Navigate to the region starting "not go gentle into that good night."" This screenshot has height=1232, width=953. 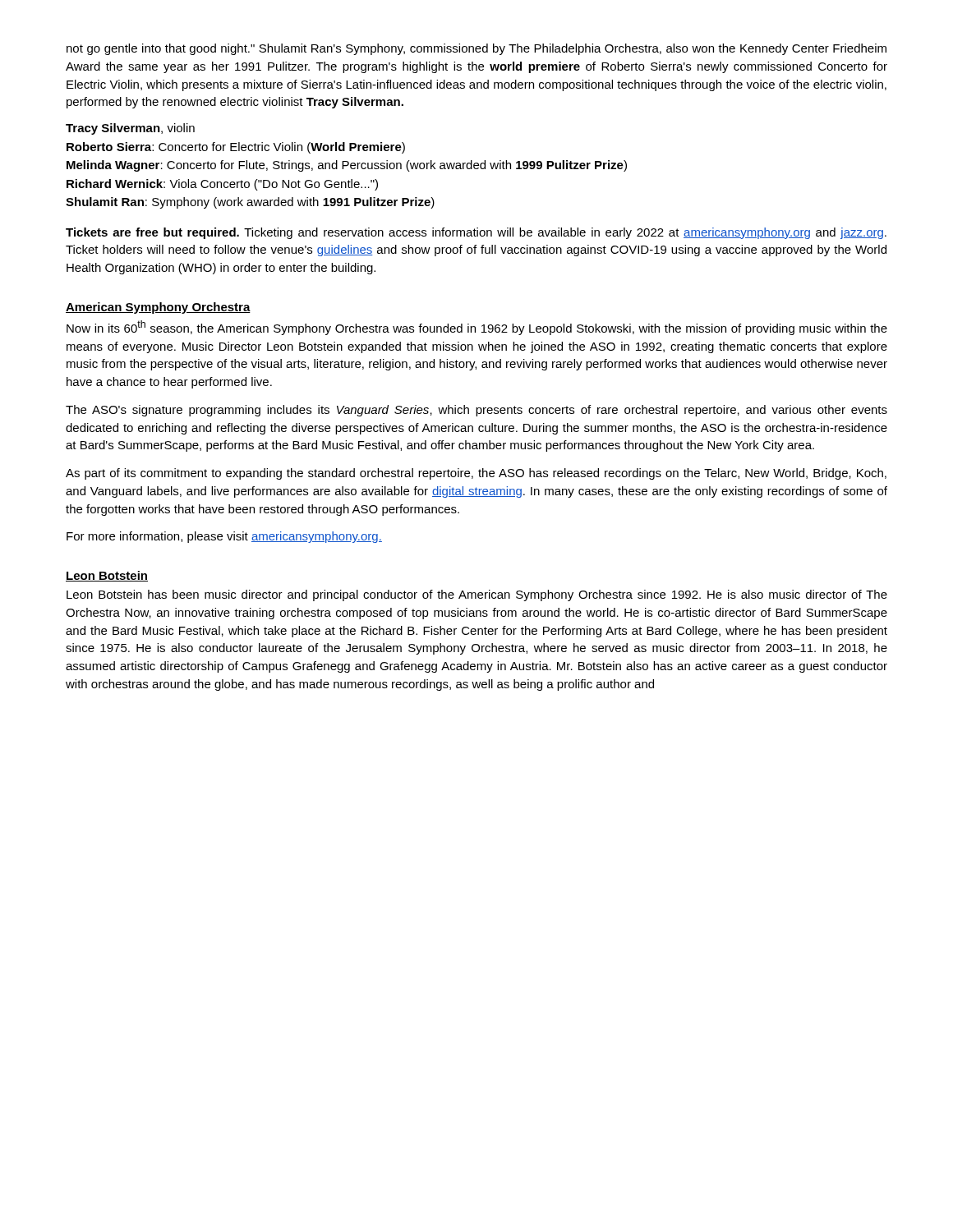click(476, 75)
